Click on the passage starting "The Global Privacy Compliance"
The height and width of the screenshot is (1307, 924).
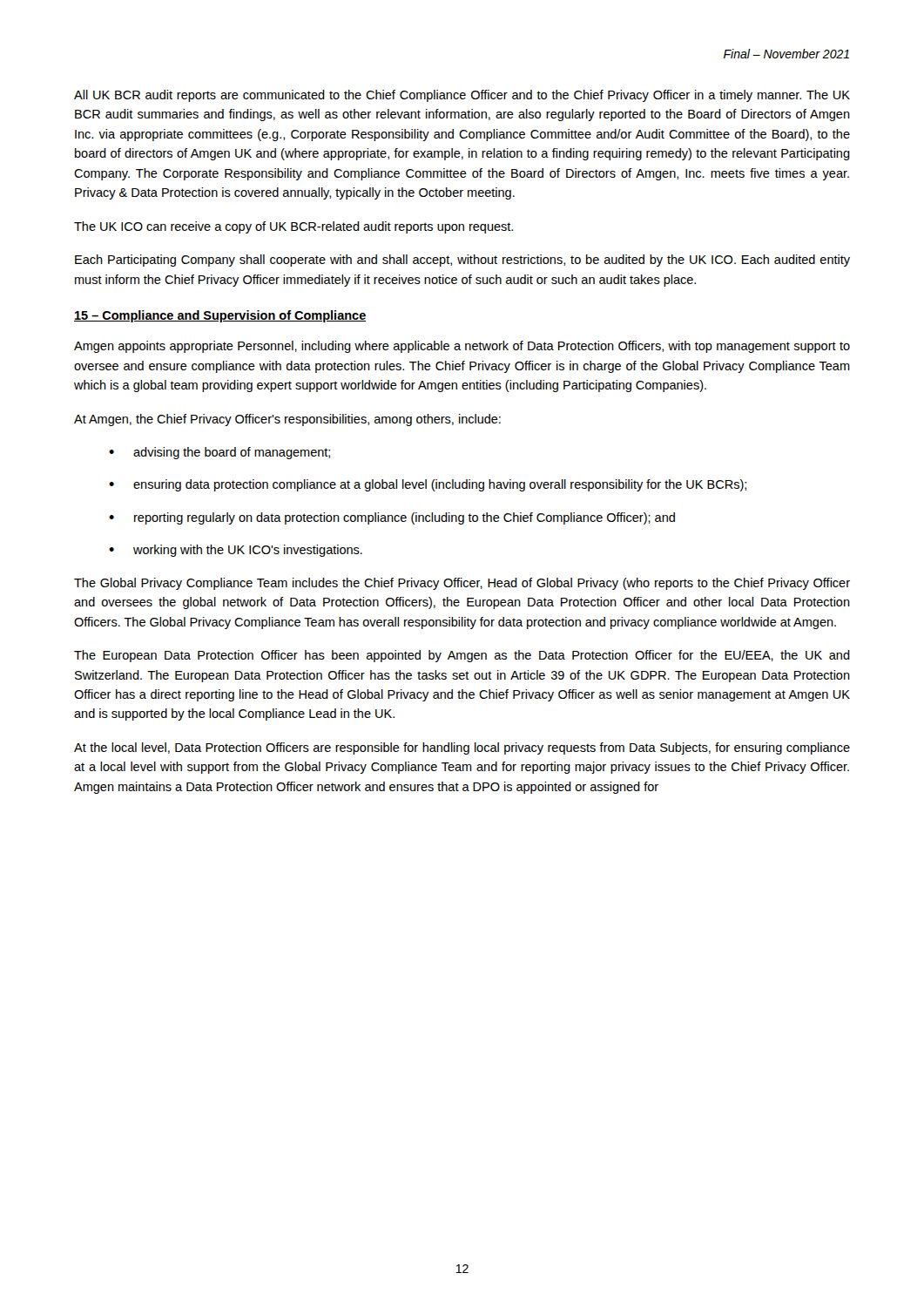point(462,602)
